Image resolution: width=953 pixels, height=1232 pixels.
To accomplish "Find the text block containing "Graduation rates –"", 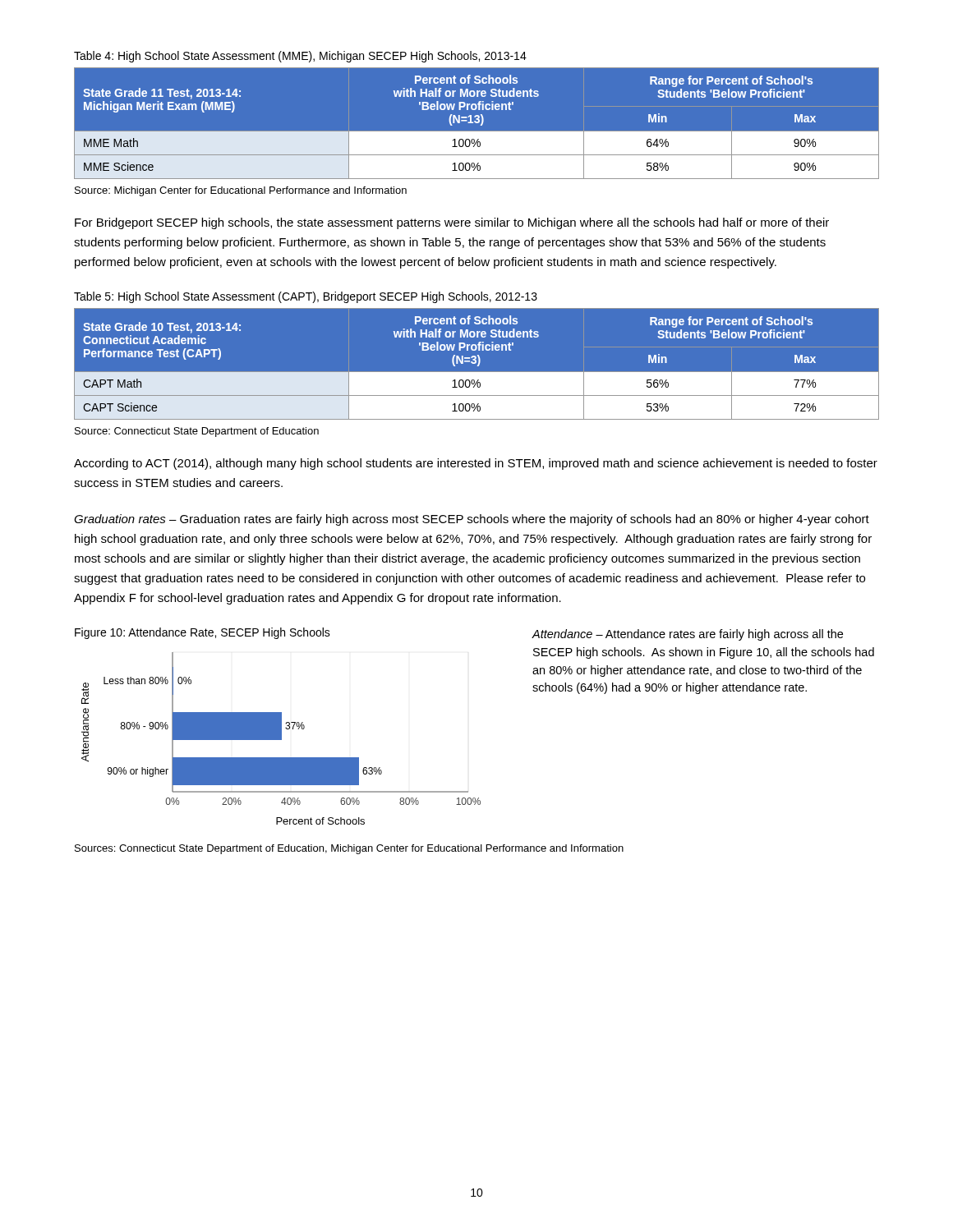I will [473, 558].
